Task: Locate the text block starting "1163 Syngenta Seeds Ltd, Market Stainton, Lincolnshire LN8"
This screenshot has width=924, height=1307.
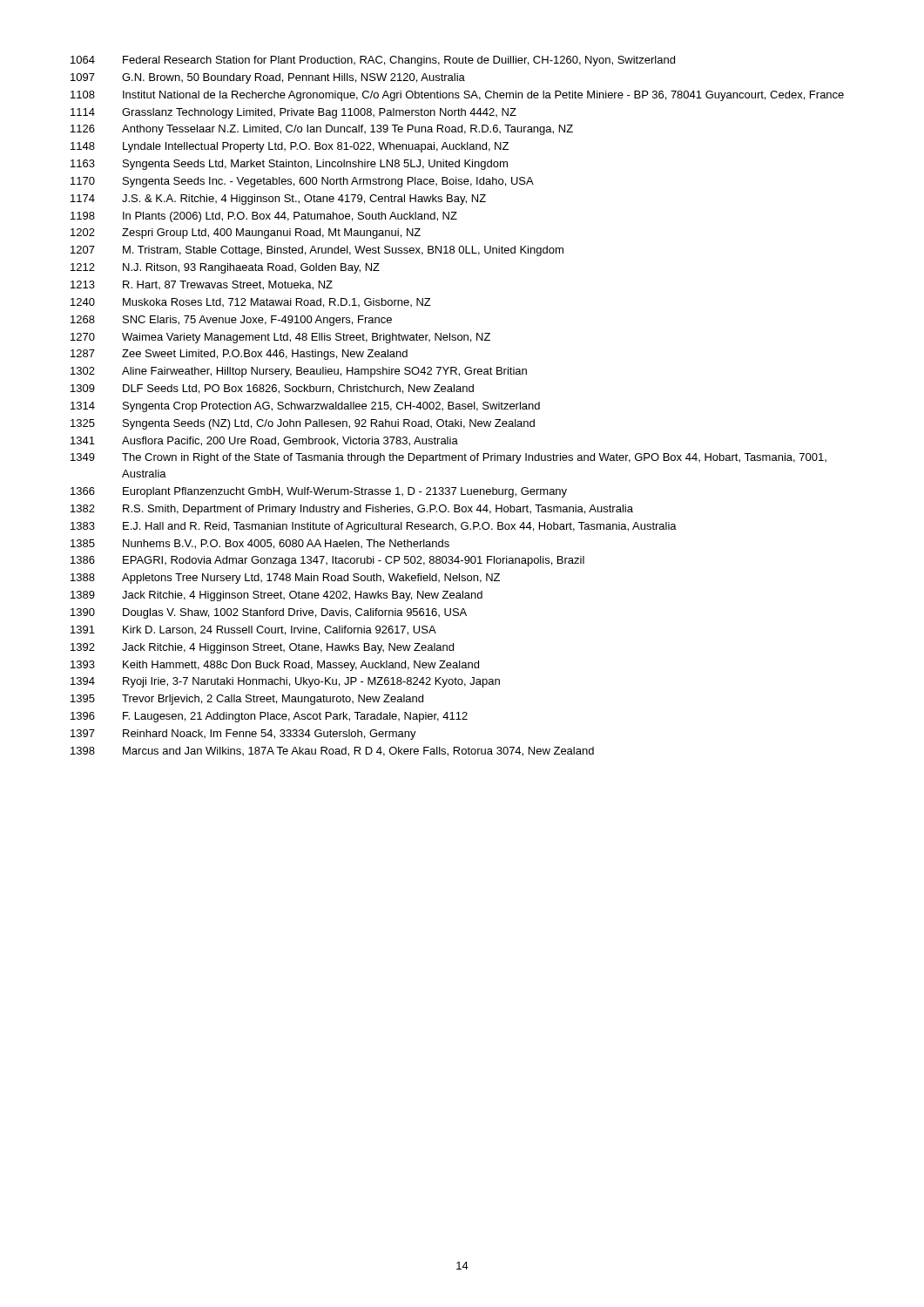Action: point(462,164)
